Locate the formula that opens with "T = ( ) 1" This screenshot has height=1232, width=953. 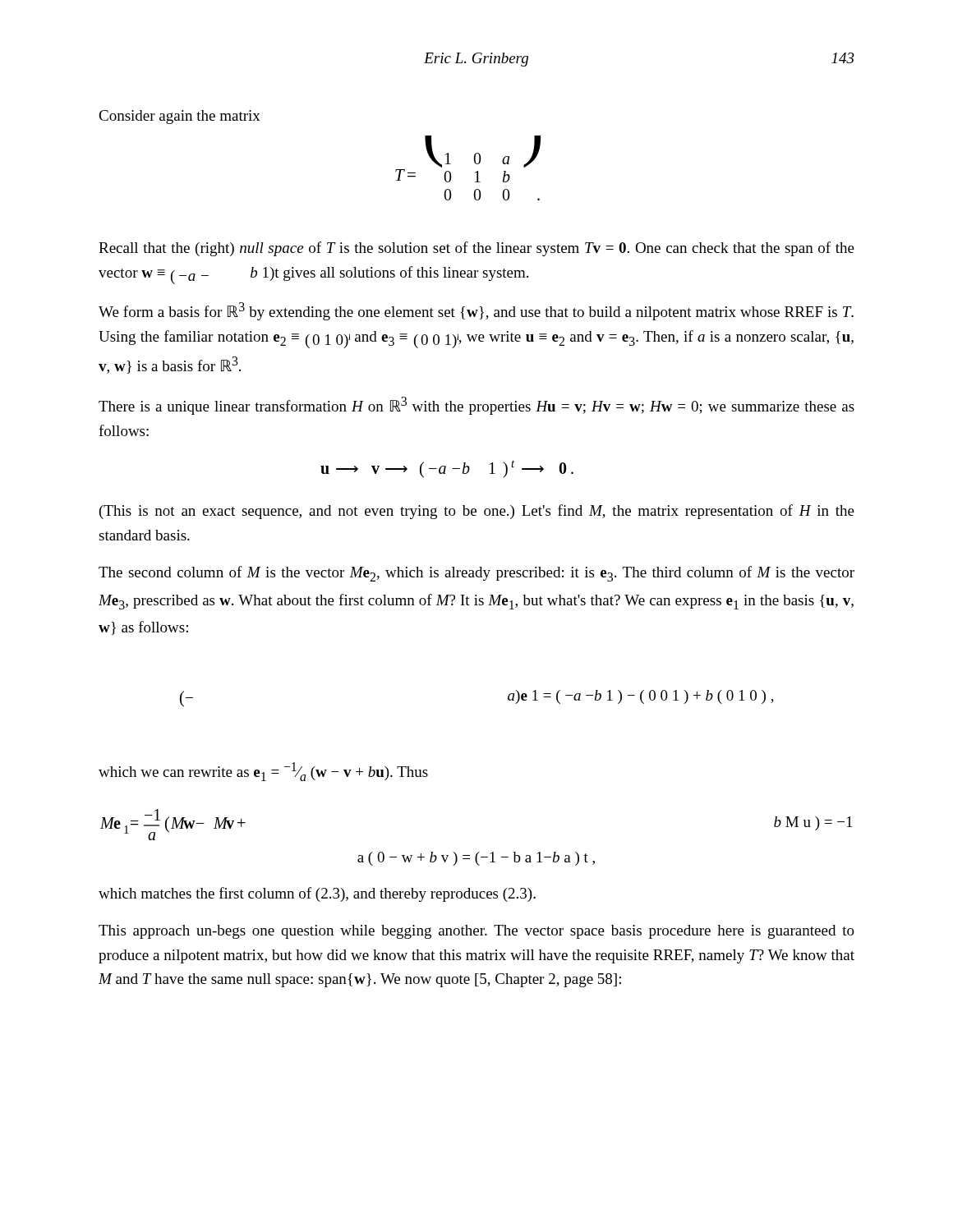point(476,177)
